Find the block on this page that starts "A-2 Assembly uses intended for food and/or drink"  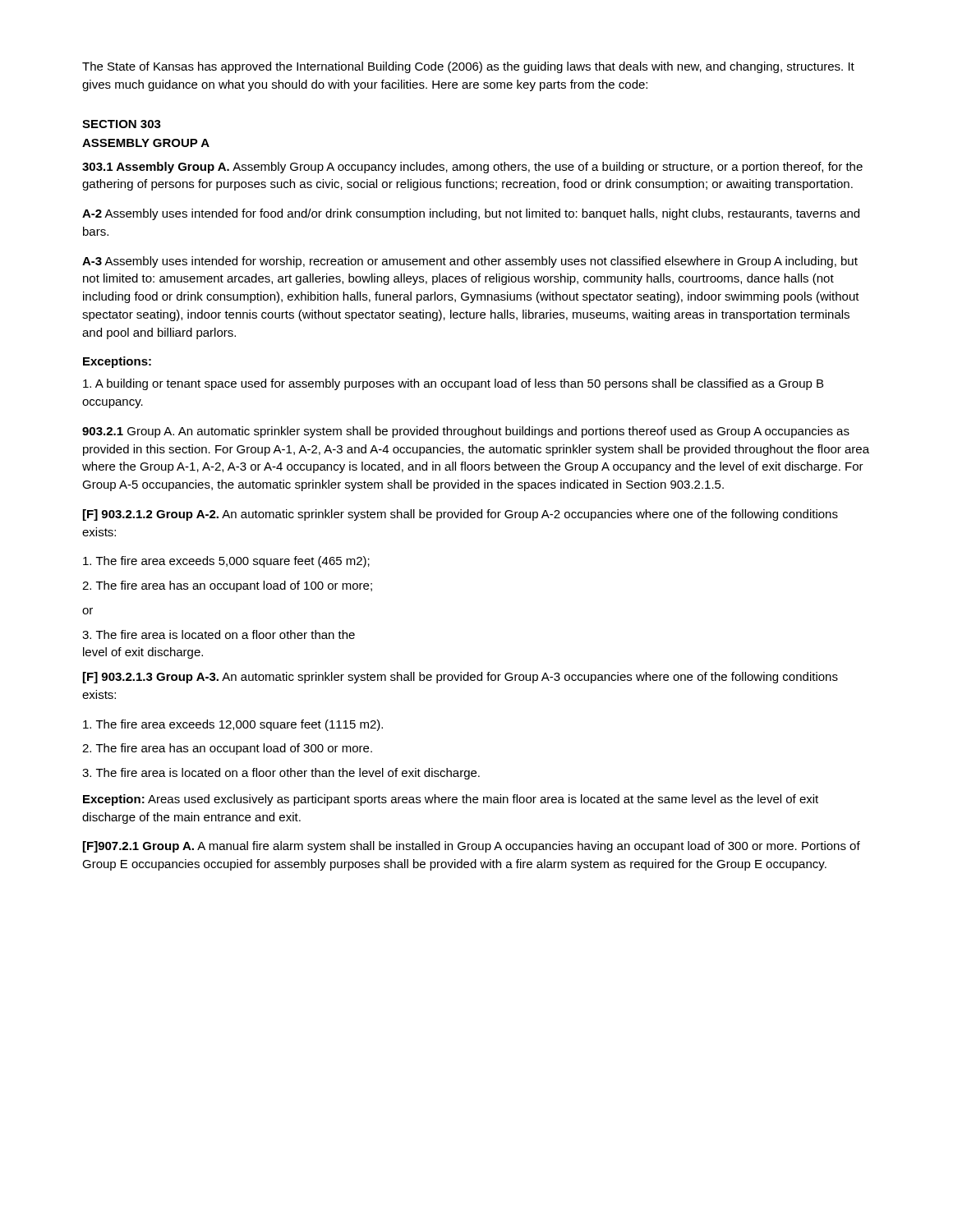pyautogui.click(x=471, y=222)
